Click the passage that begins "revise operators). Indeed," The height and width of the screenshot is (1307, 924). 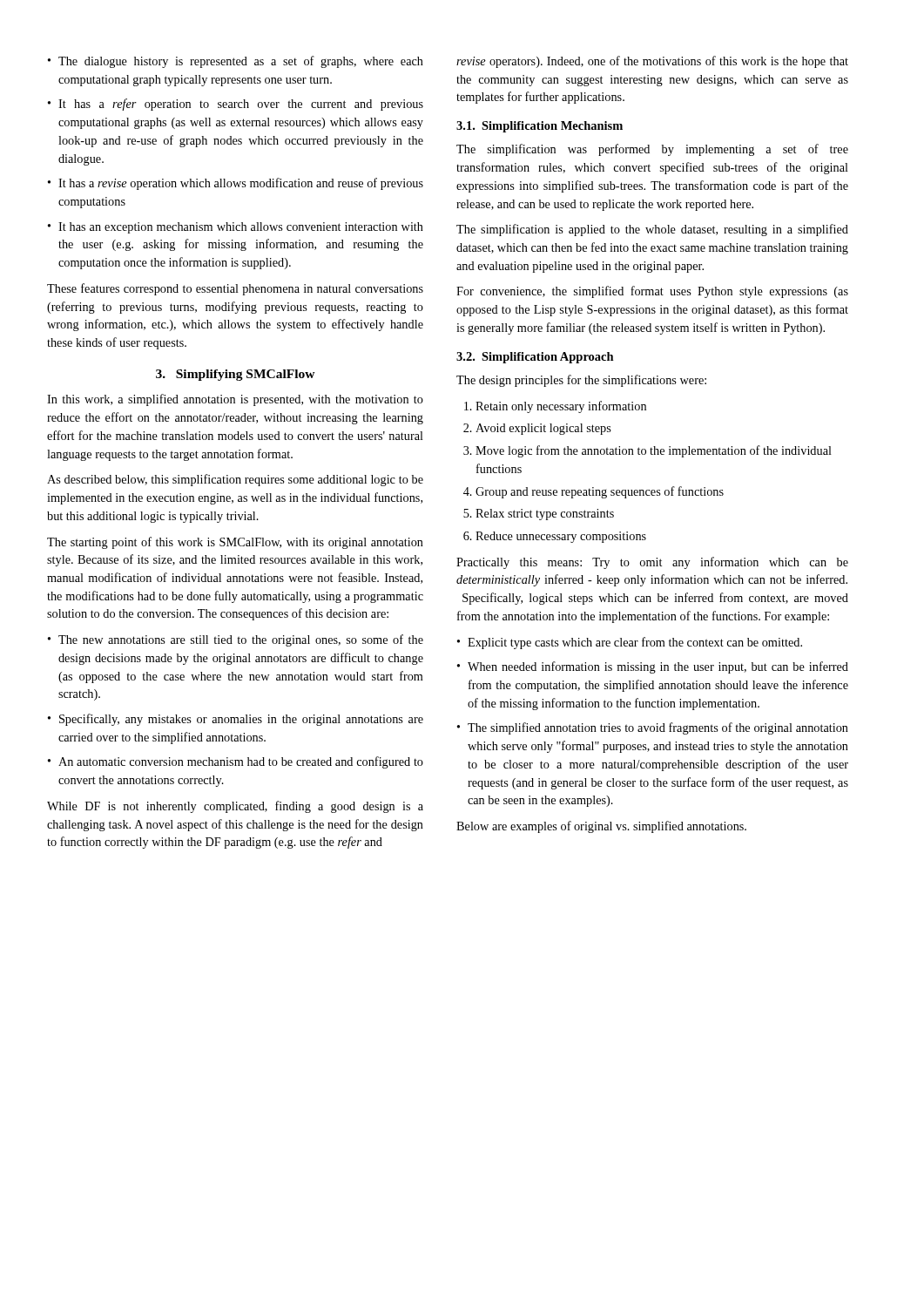[652, 79]
